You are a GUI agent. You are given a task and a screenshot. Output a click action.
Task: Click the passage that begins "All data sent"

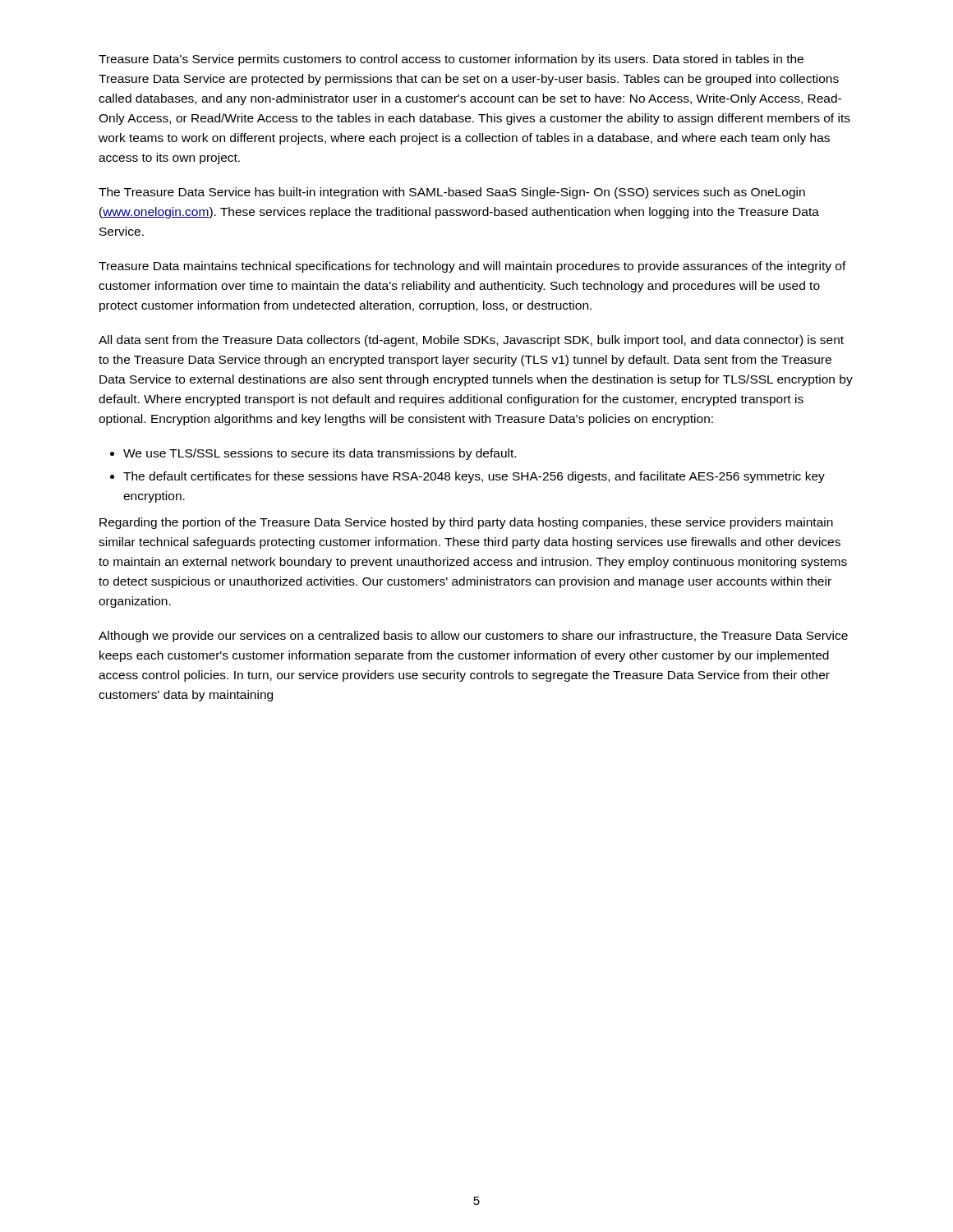click(475, 379)
